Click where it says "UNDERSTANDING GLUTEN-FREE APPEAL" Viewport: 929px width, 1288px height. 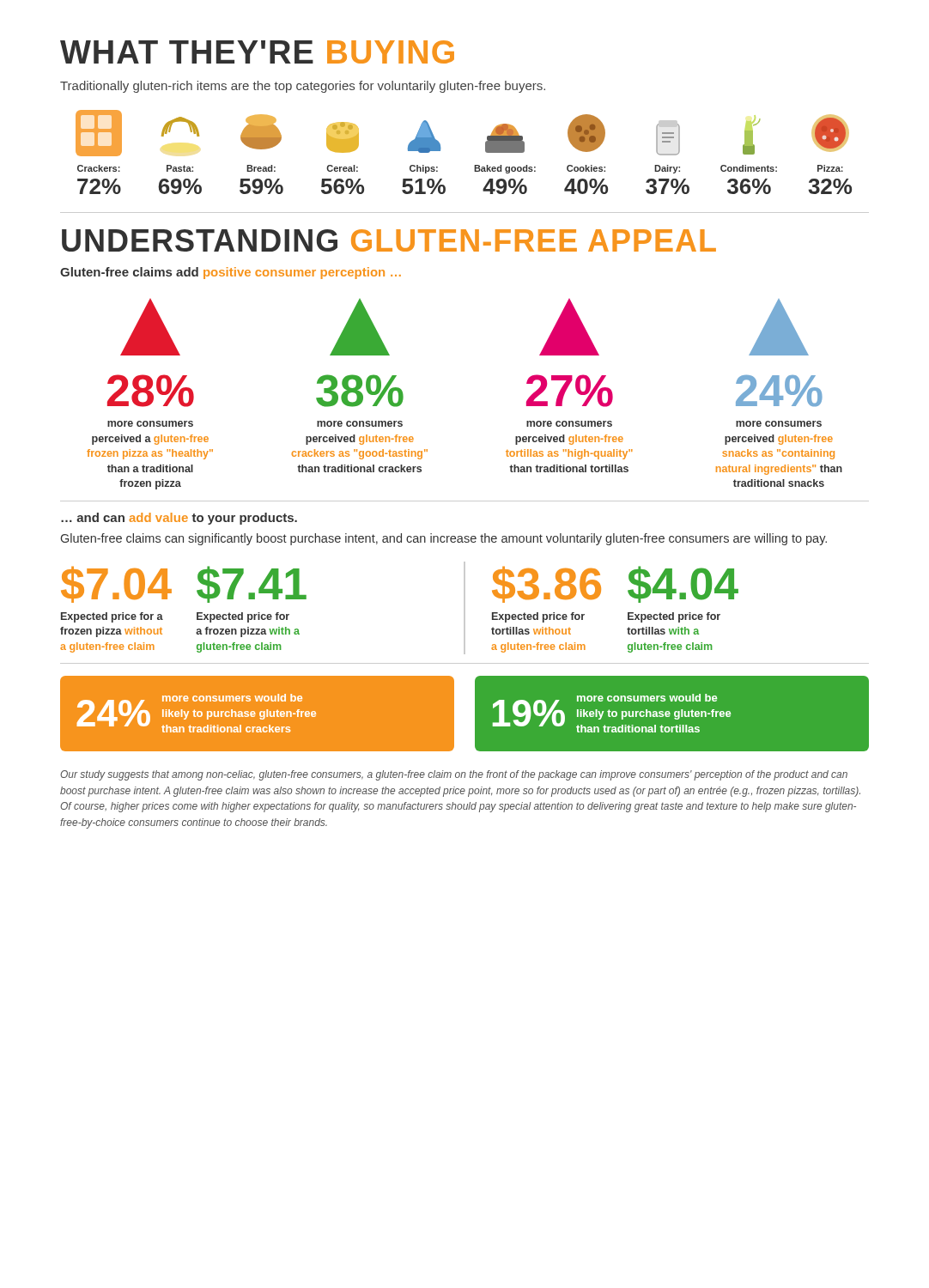389,241
